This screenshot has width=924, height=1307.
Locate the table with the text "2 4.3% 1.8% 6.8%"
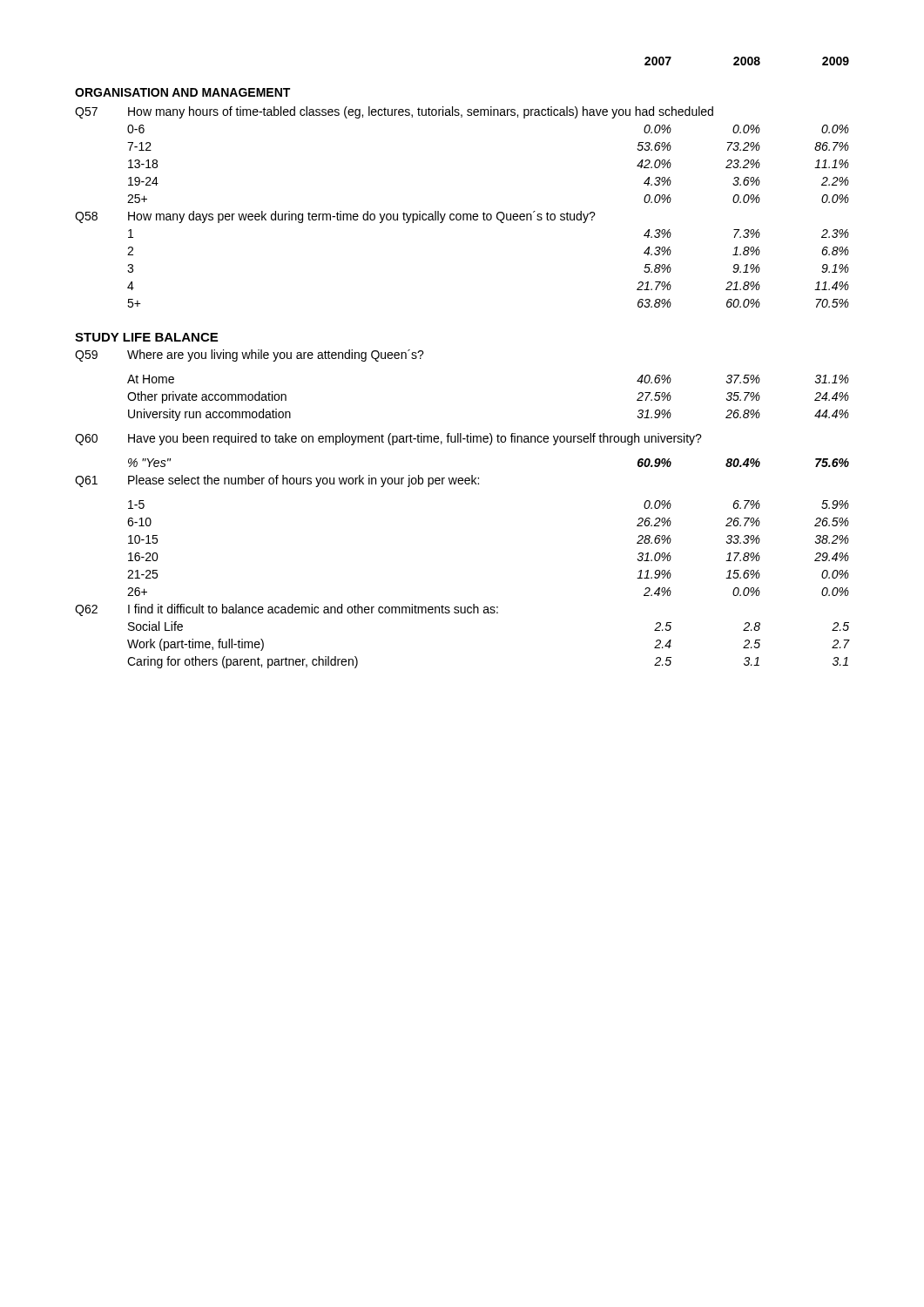(462, 251)
